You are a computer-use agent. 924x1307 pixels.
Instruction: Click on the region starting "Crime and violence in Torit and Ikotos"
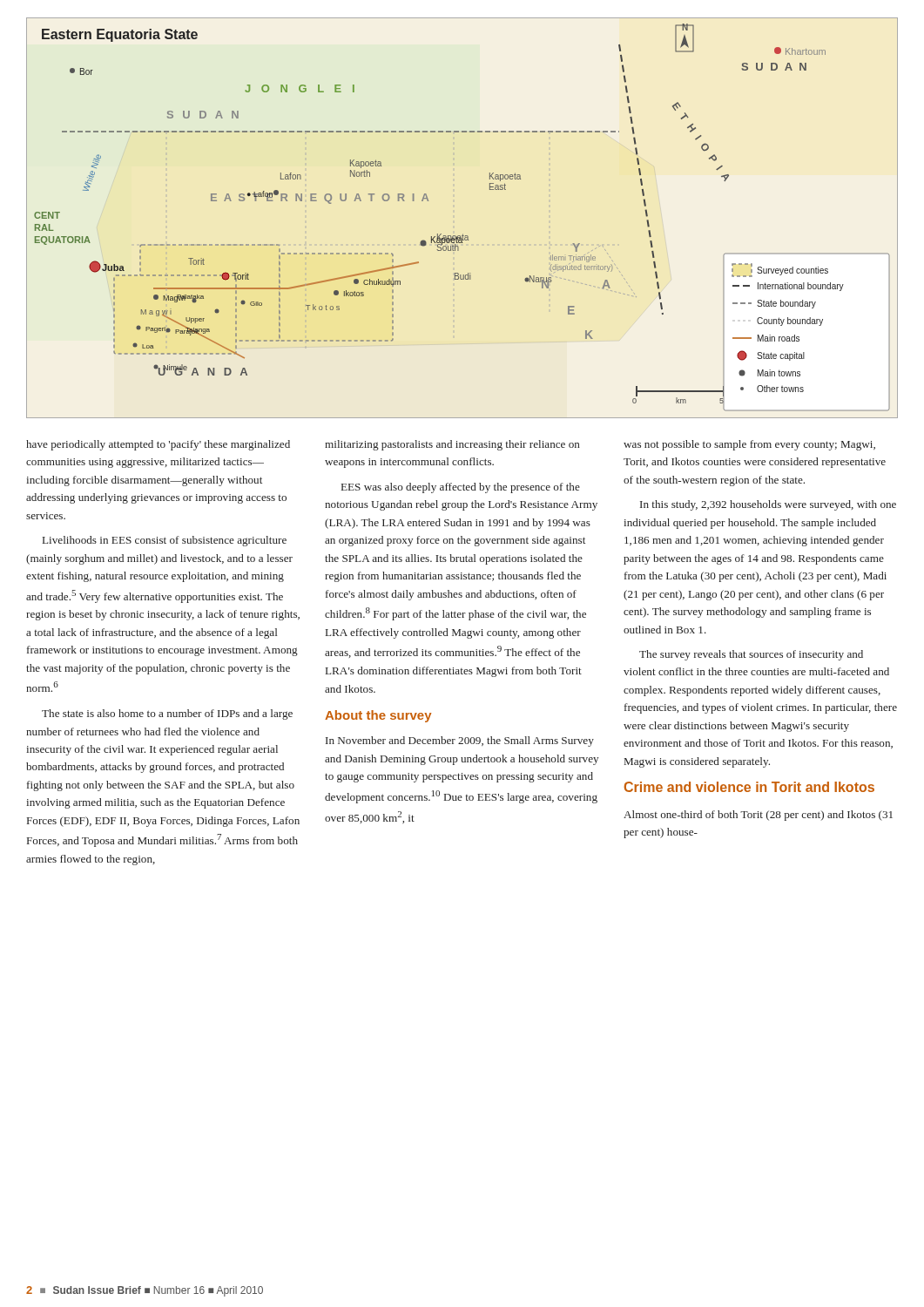point(761,788)
